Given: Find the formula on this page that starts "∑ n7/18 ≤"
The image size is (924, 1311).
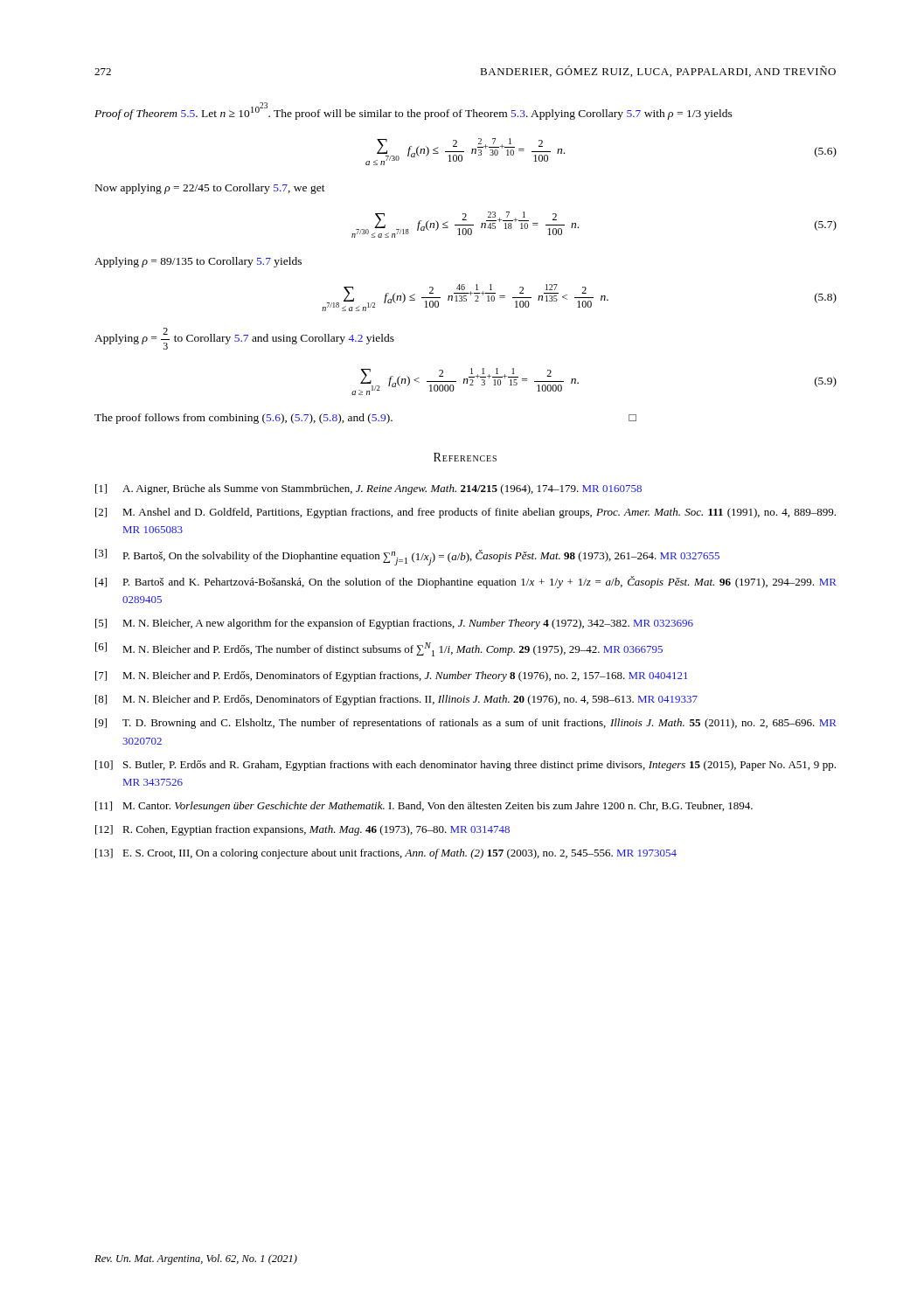Looking at the screenshot, I should pos(579,298).
